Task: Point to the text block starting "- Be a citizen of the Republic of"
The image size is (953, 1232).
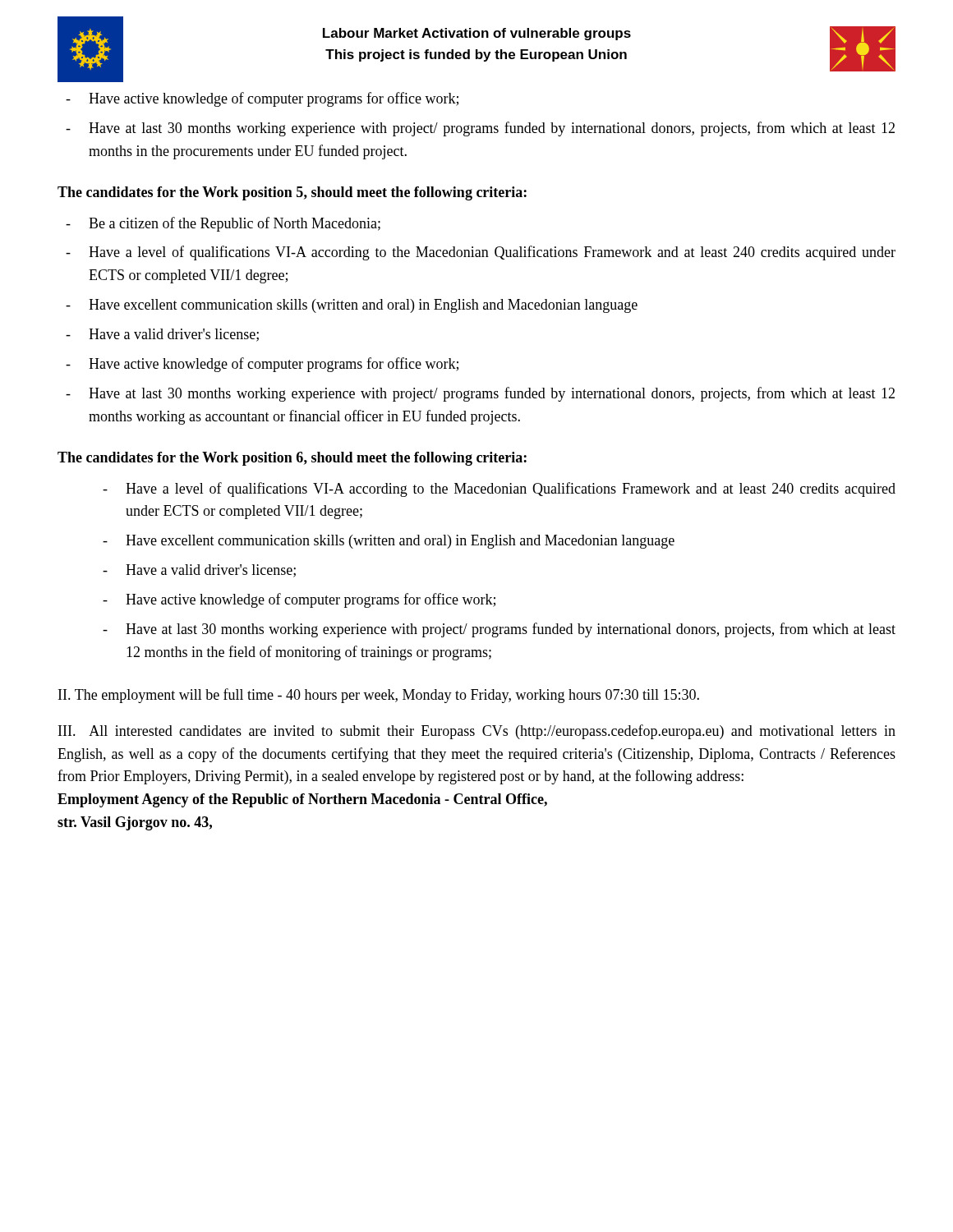Action: pos(223,224)
